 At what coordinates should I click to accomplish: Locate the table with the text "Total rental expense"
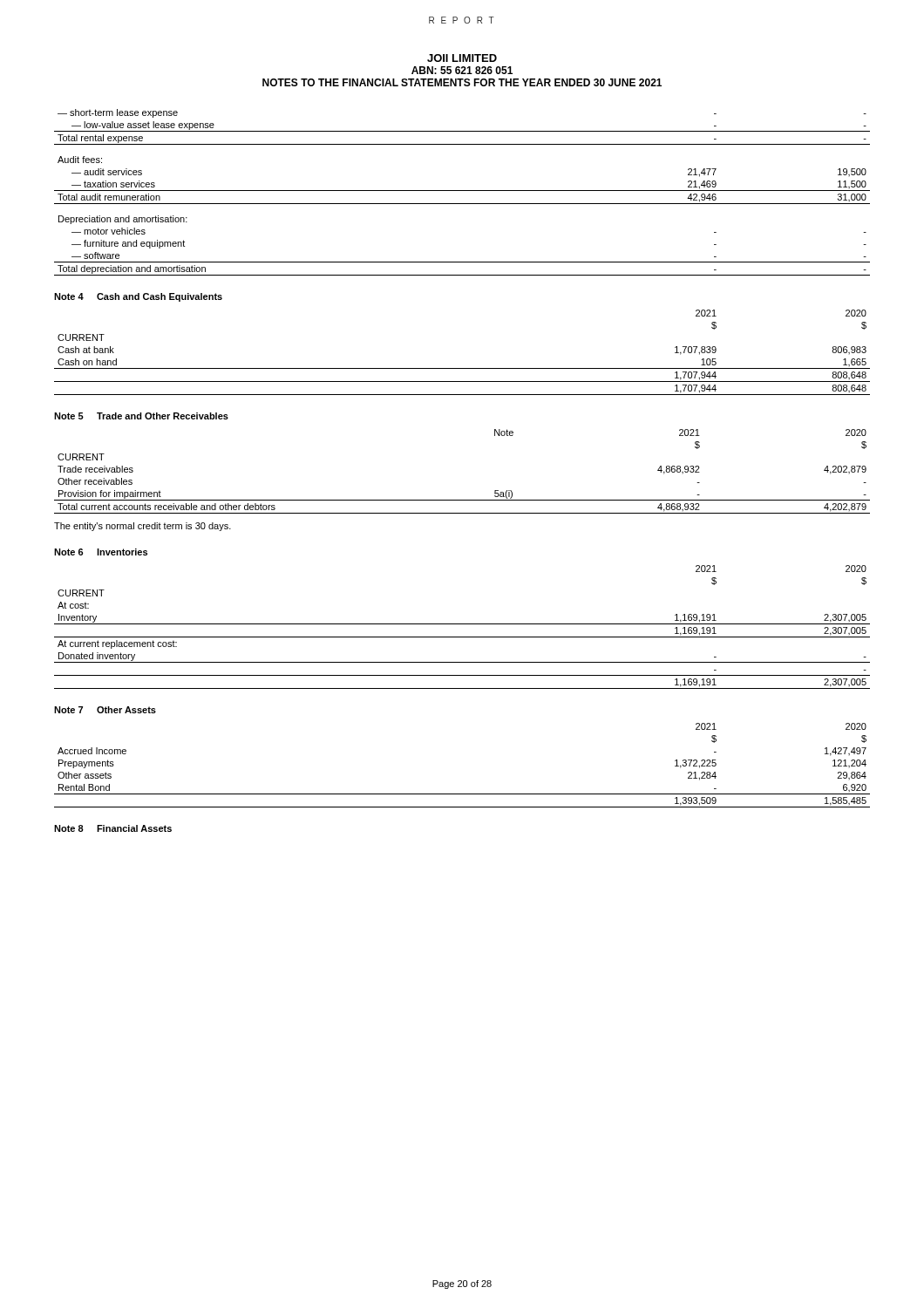pos(462,126)
